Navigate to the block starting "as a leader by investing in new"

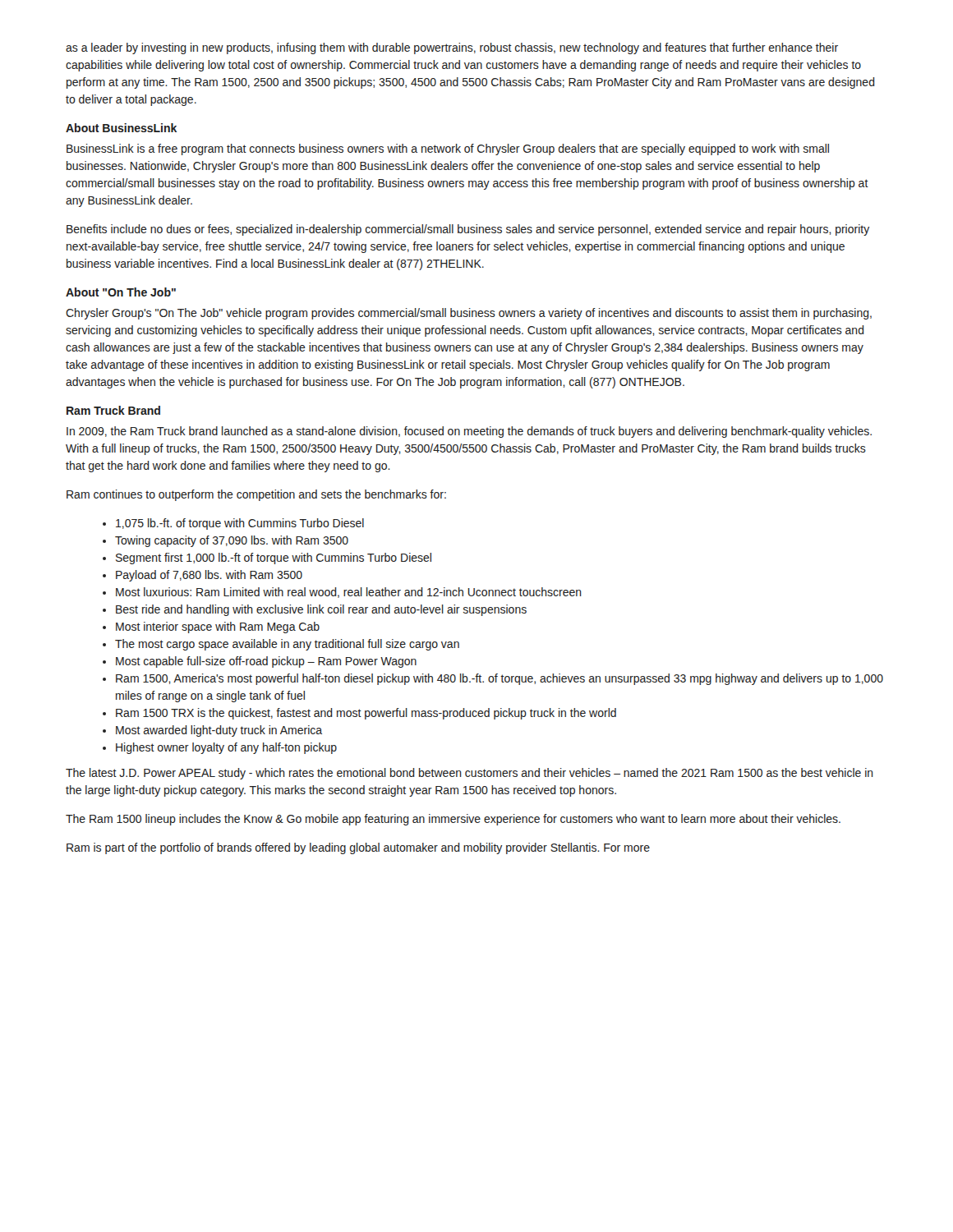pos(476,74)
